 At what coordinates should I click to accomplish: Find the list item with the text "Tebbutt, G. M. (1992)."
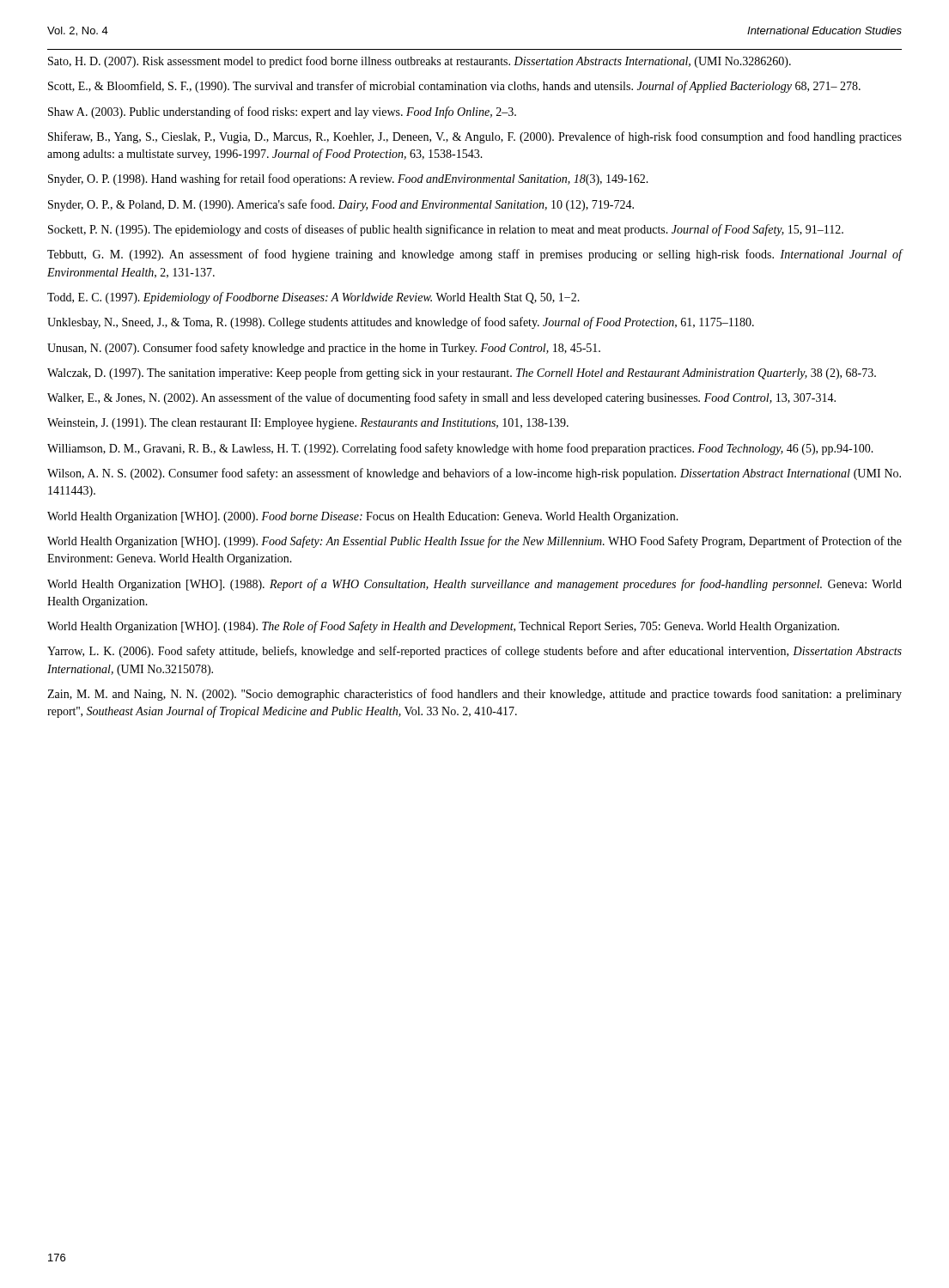click(474, 264)
